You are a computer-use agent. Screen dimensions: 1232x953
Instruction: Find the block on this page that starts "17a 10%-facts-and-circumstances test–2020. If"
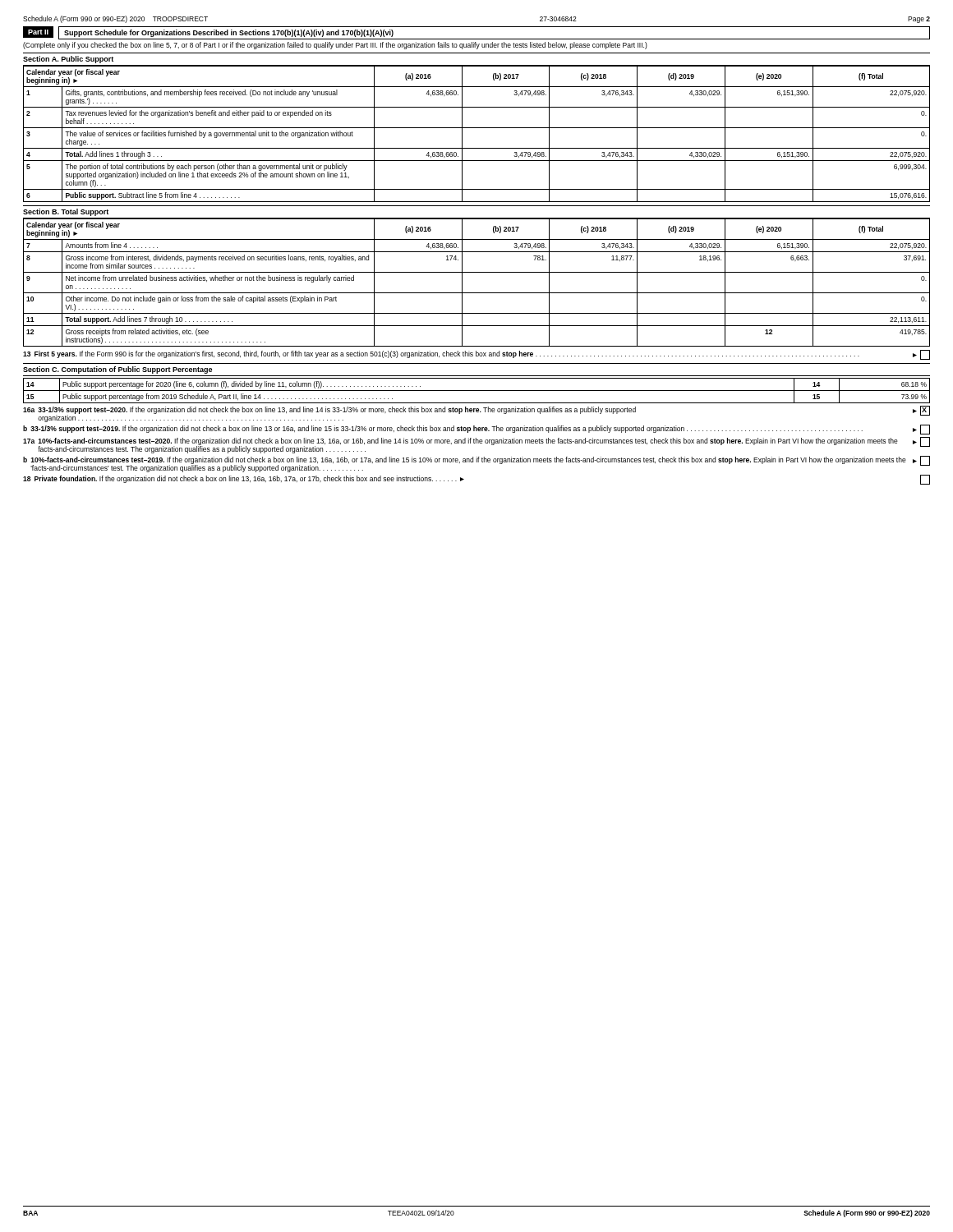(476, 445)
